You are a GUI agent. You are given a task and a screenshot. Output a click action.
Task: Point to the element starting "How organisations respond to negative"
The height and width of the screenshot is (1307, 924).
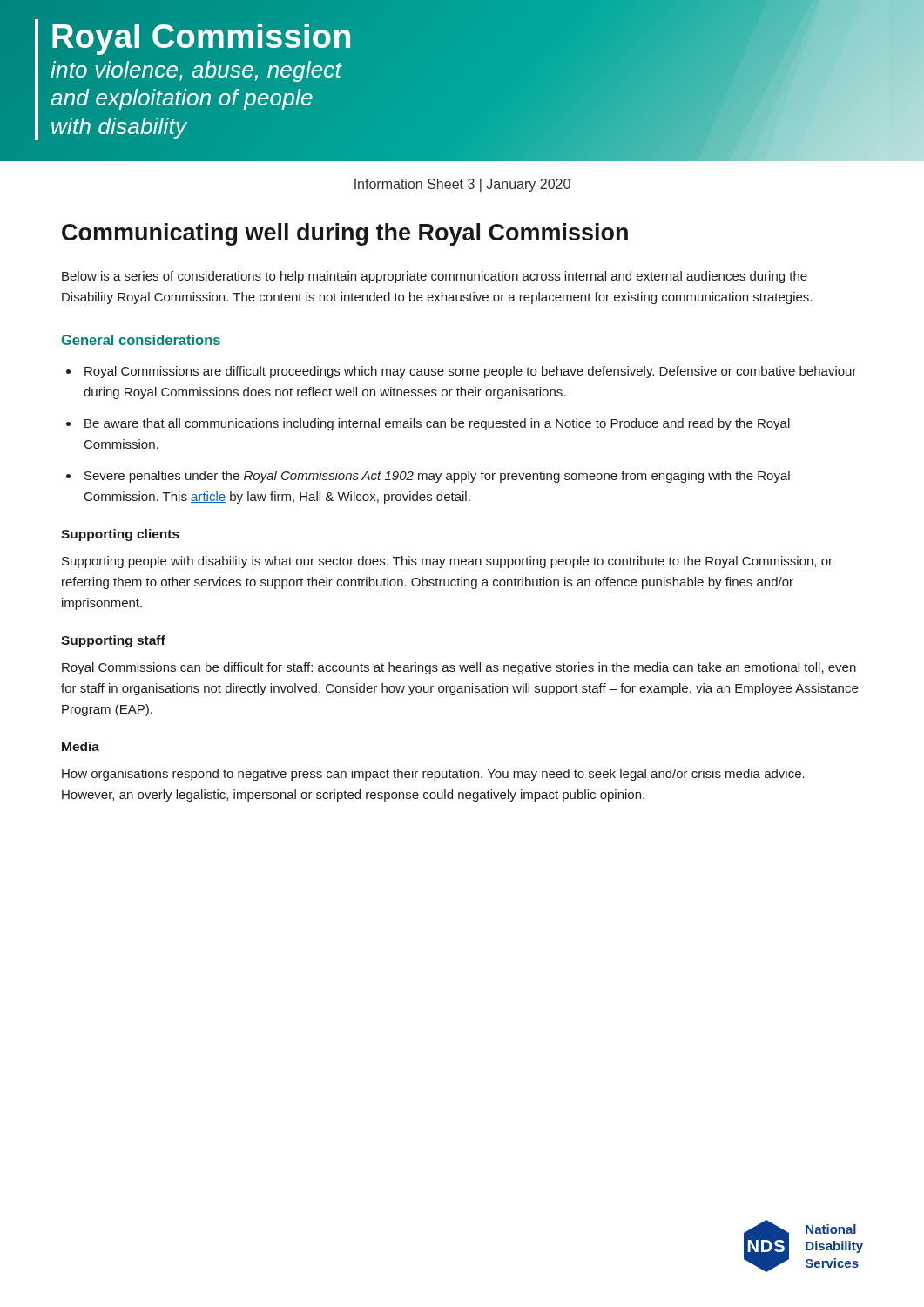[x=433, y=784]
